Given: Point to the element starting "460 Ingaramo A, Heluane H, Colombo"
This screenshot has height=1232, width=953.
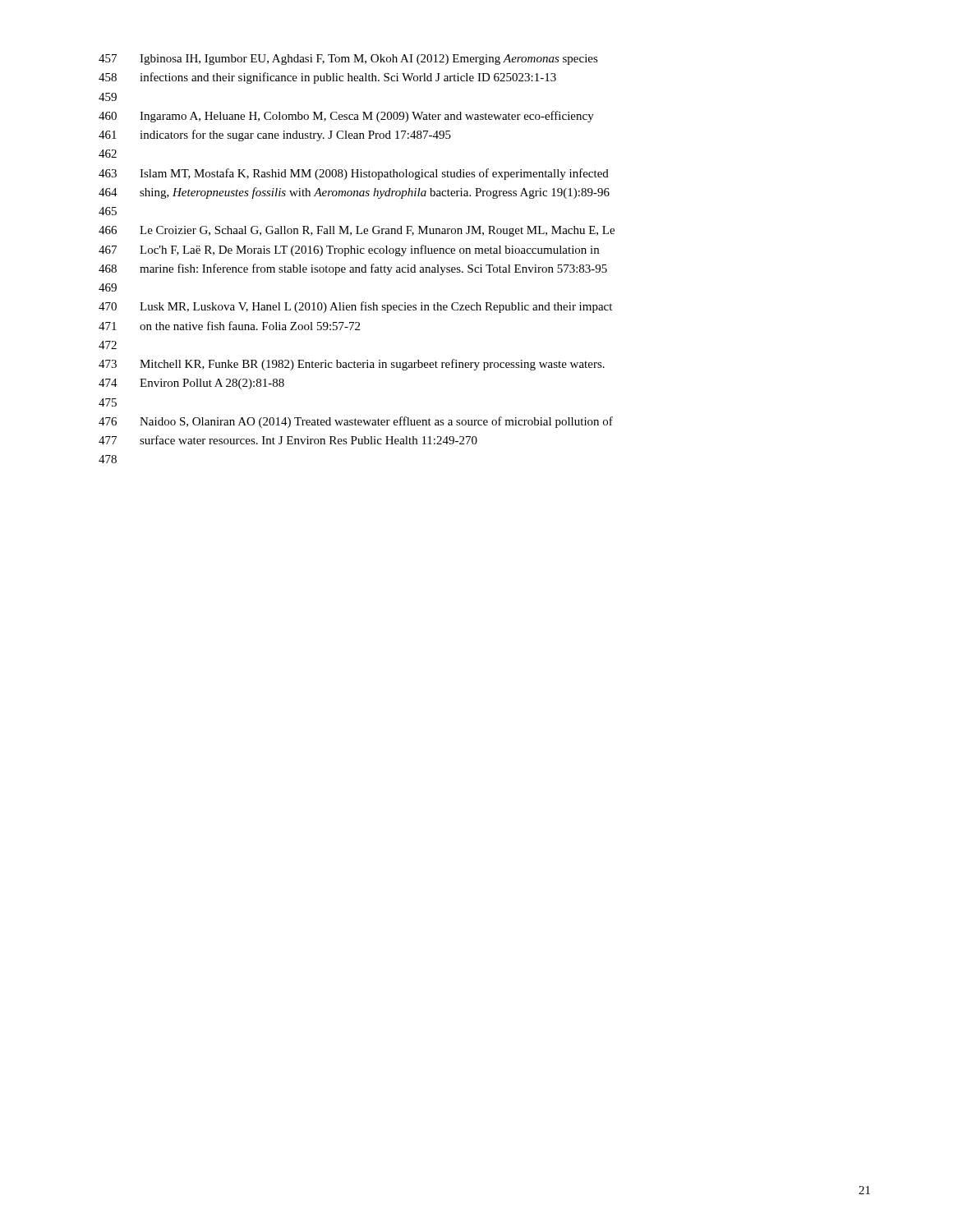Looking at the screenshot, I should tap(485, 116).
